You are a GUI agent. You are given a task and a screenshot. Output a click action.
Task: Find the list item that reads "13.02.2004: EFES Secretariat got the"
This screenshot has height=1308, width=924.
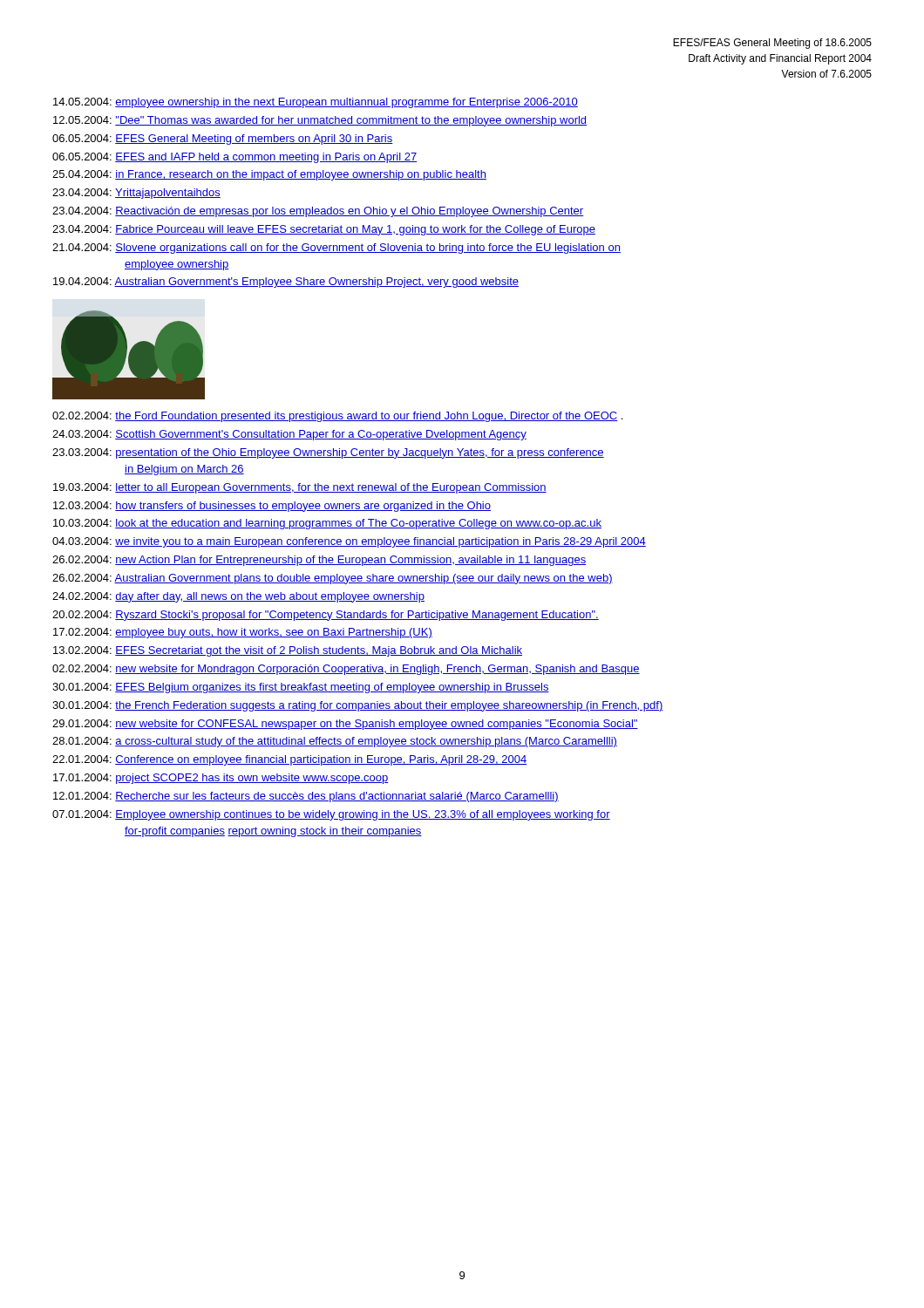click(287, 650)
